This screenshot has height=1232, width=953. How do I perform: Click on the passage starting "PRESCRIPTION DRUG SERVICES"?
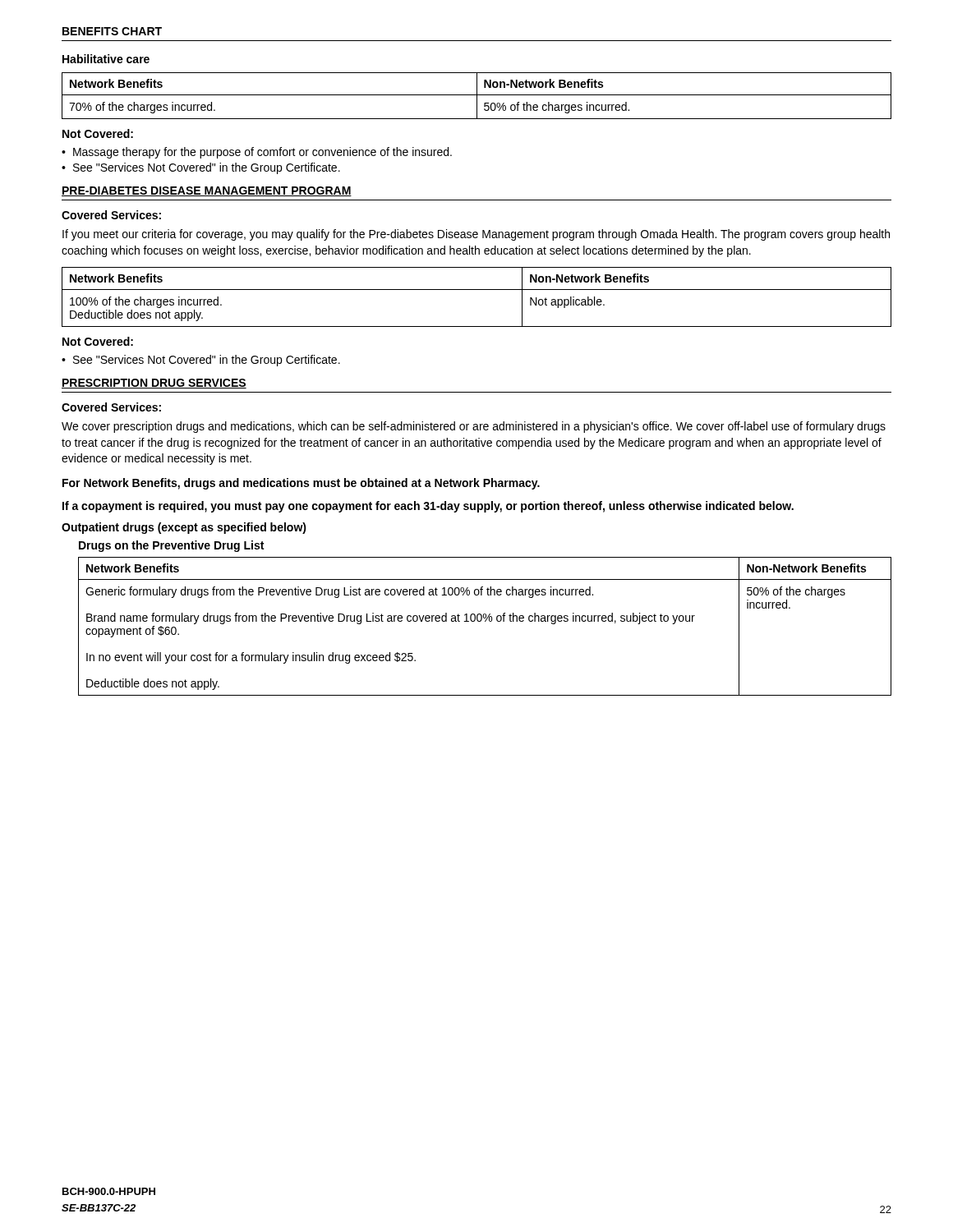[x=154, y=383]
